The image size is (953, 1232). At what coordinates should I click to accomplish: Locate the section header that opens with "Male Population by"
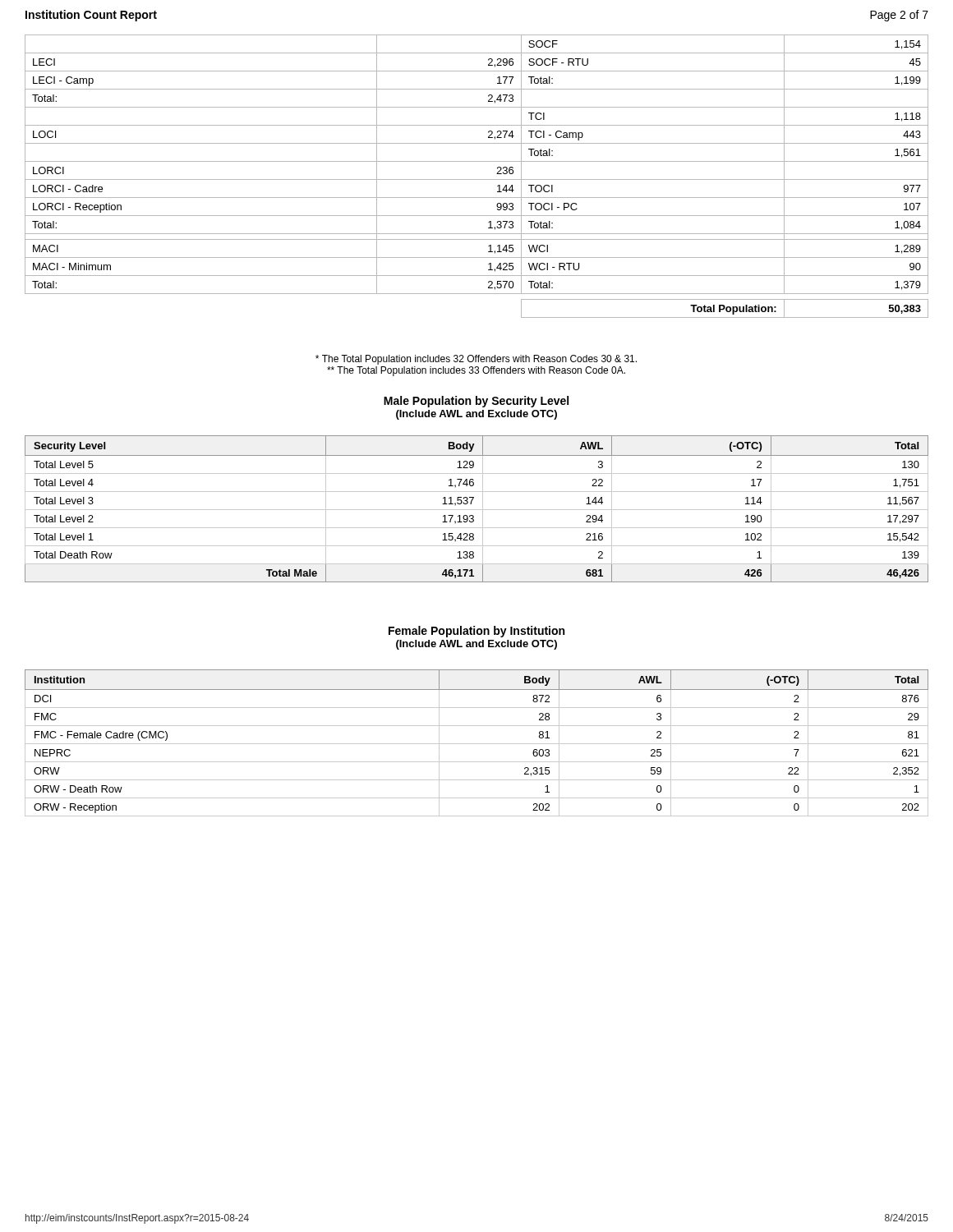coord(476,407)
